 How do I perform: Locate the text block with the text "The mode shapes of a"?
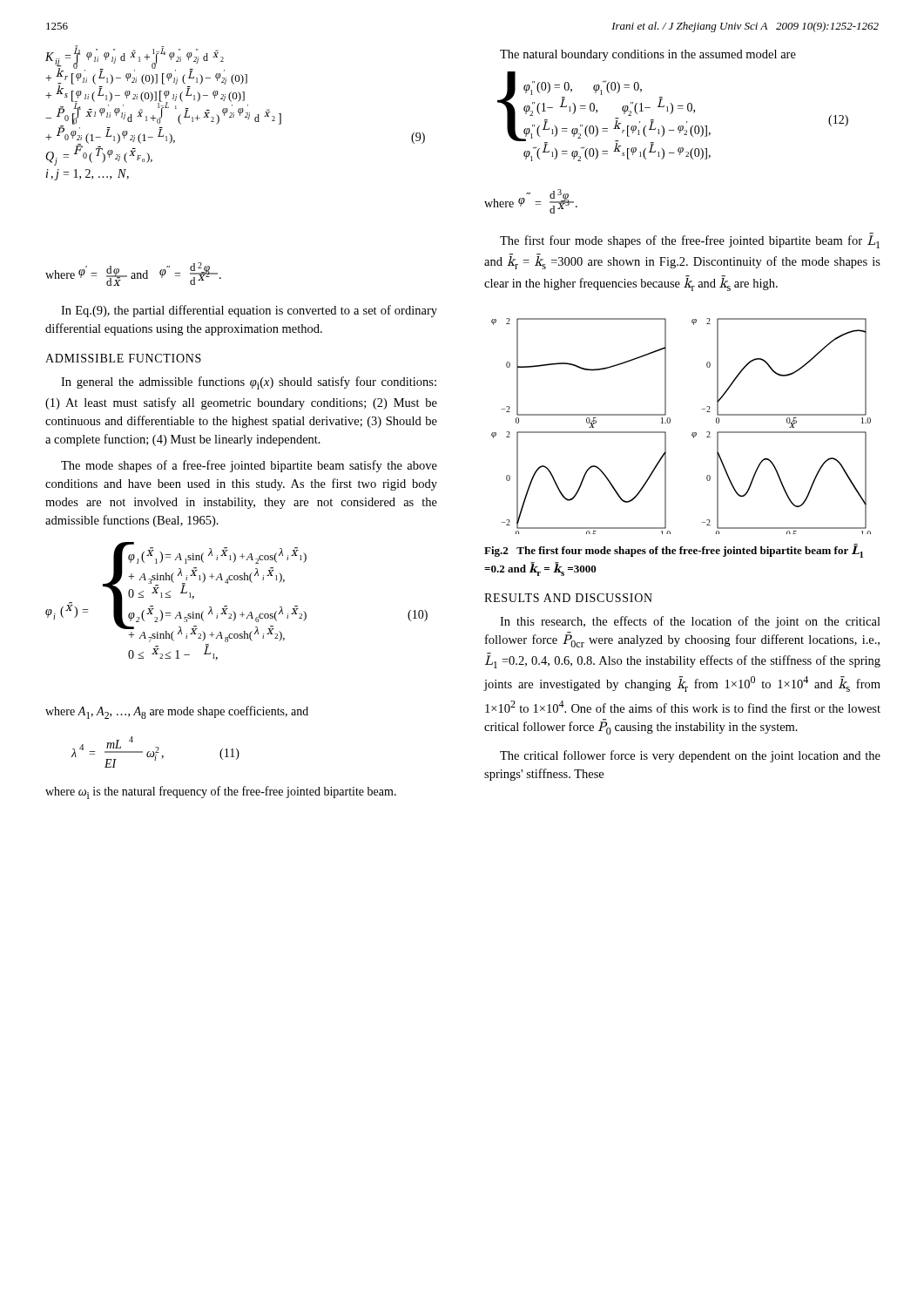(x=241, y=493)
